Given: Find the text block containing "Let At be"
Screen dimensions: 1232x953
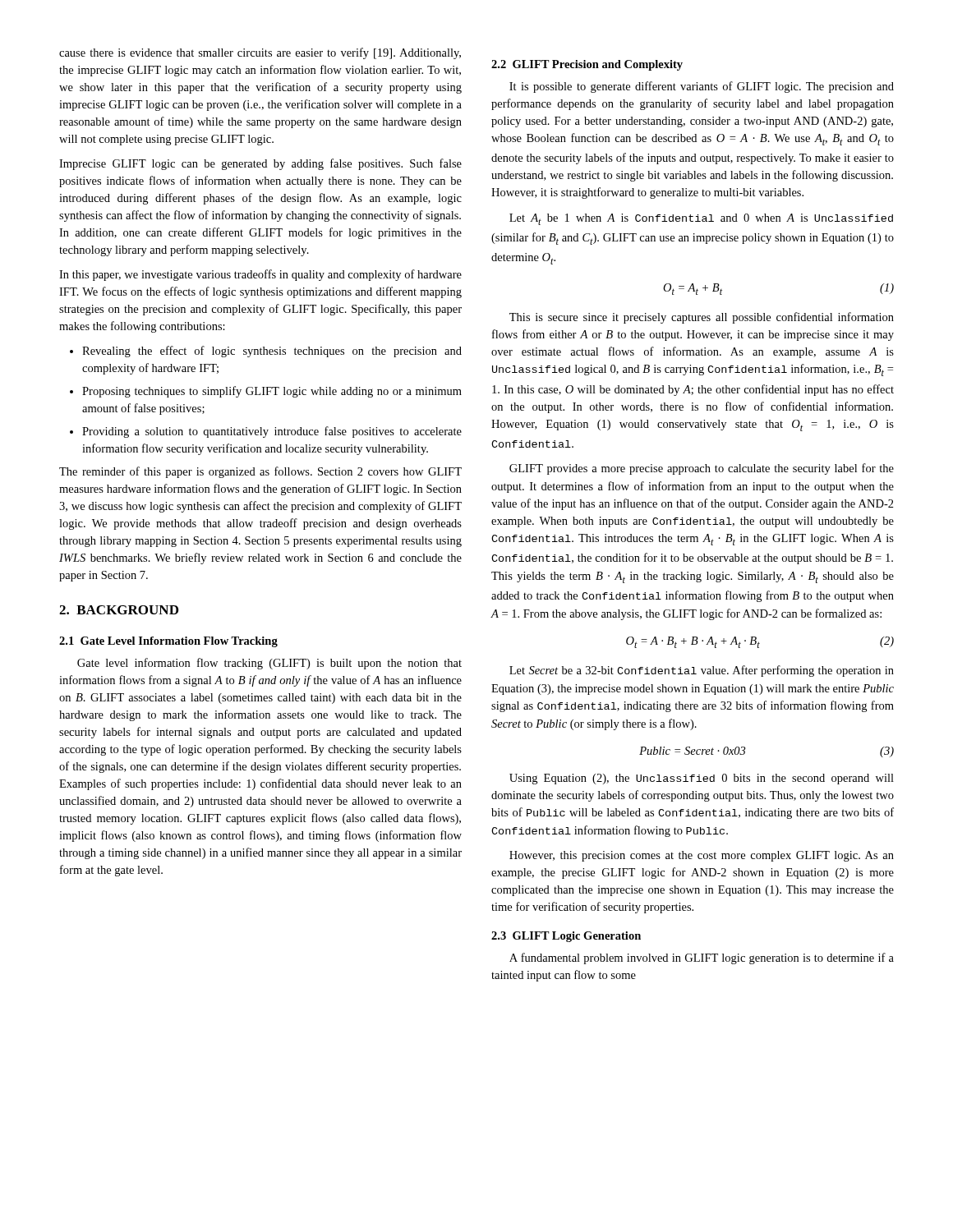Looking at the screenshot, I should click(x=693, y=239).
